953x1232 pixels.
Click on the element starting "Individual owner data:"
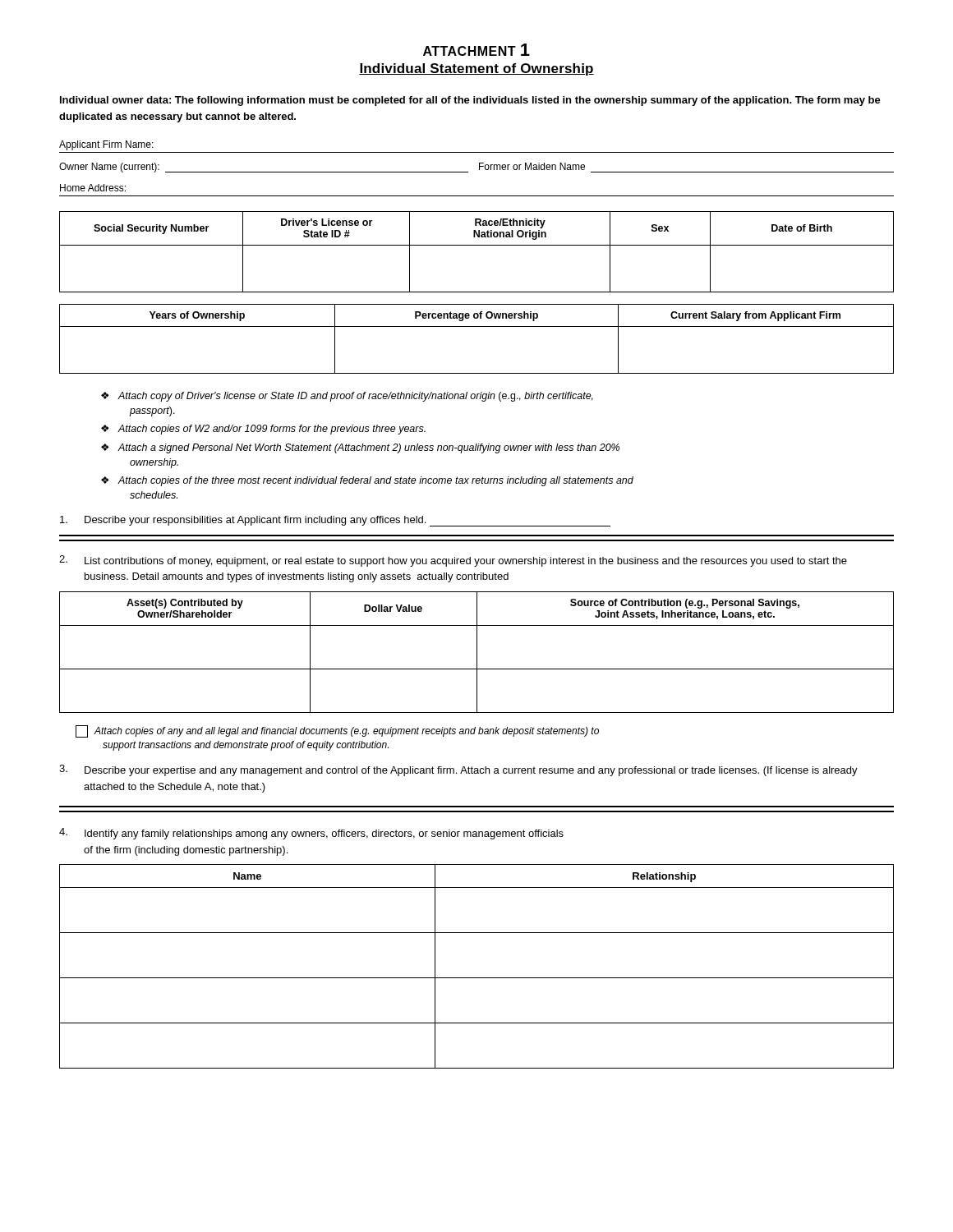tap(470, 108)
